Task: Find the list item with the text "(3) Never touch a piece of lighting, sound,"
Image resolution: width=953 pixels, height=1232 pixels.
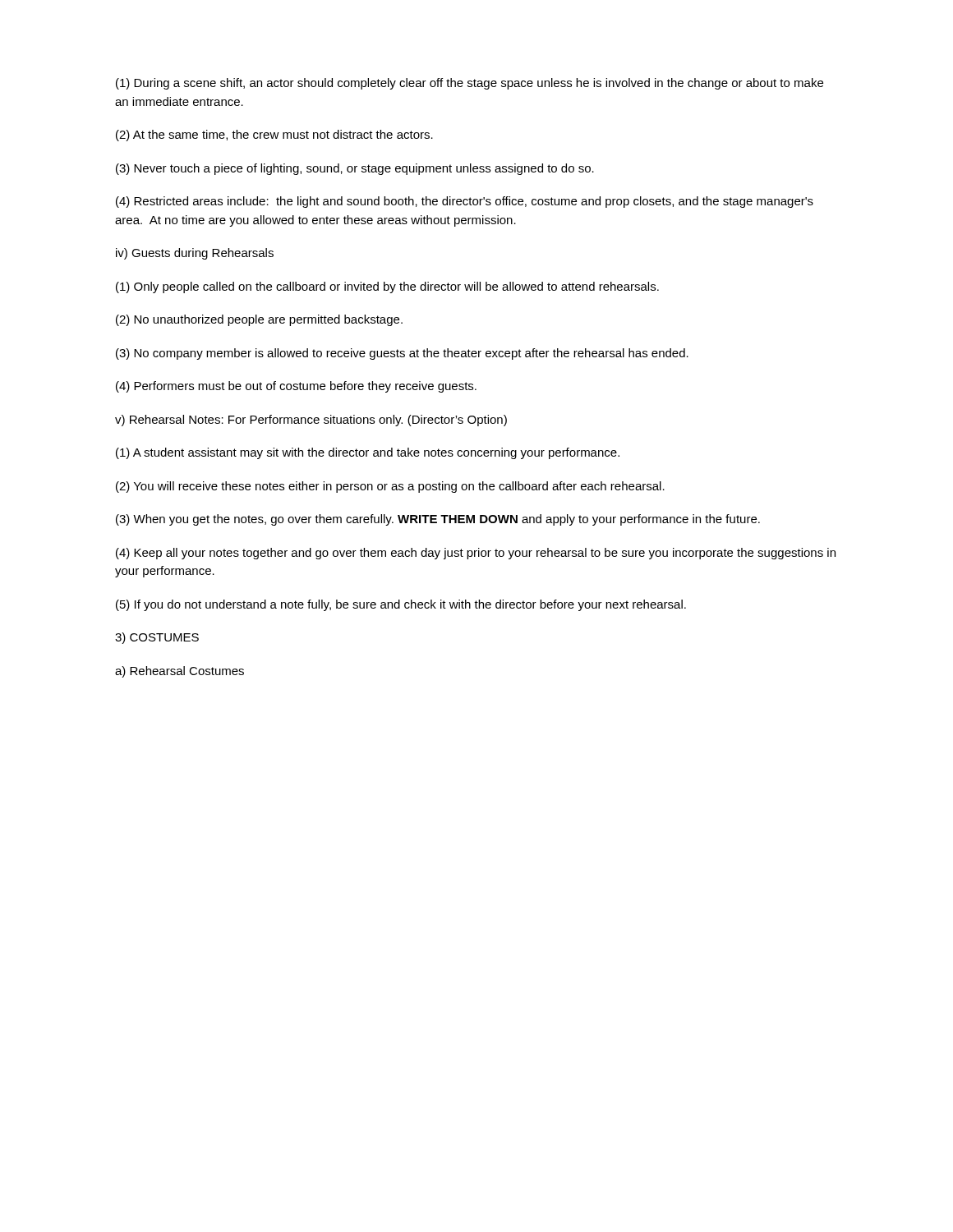Action: pos(355,168)
